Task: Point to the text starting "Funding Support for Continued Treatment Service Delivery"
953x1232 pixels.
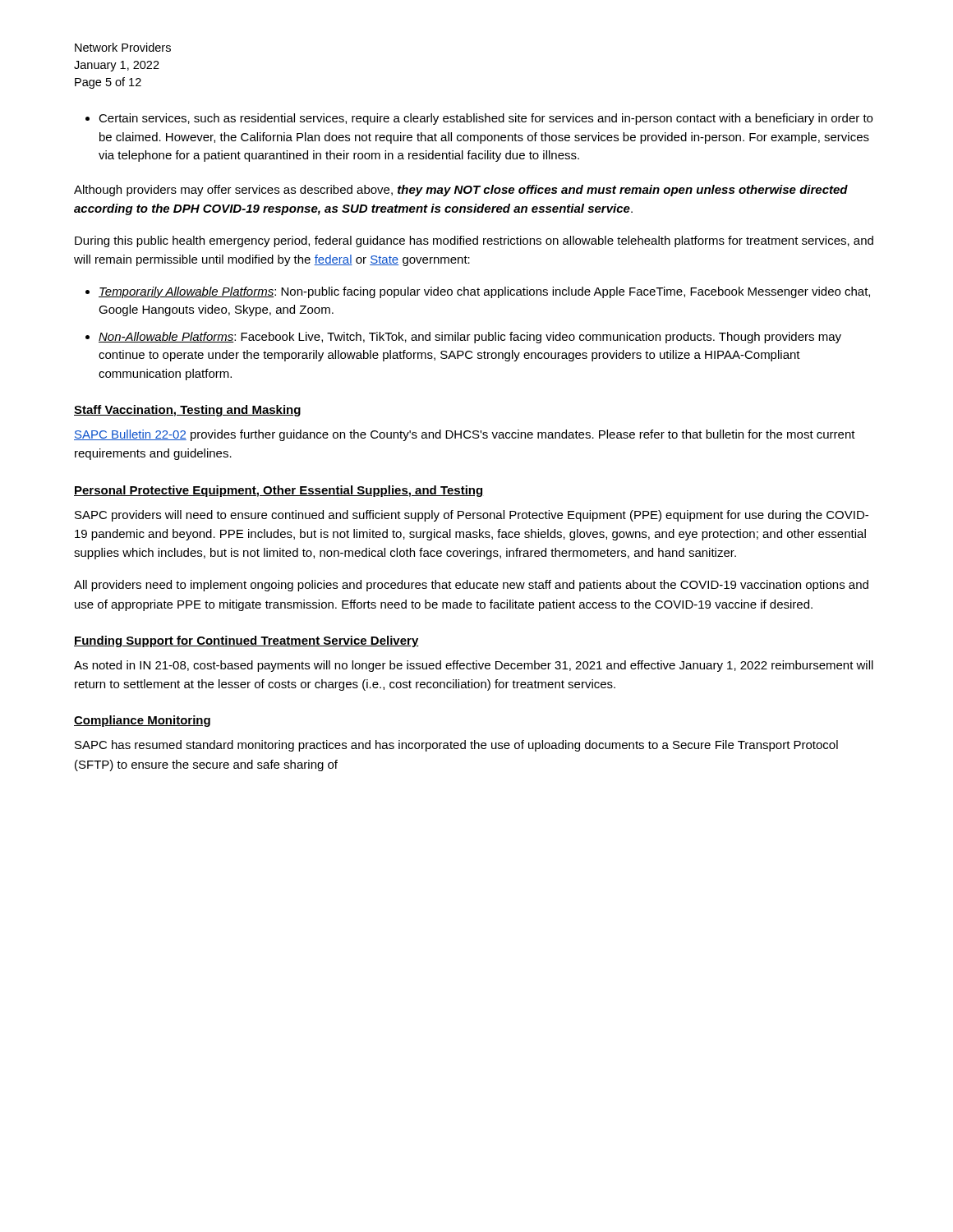Action: click(x=246, y=640)
